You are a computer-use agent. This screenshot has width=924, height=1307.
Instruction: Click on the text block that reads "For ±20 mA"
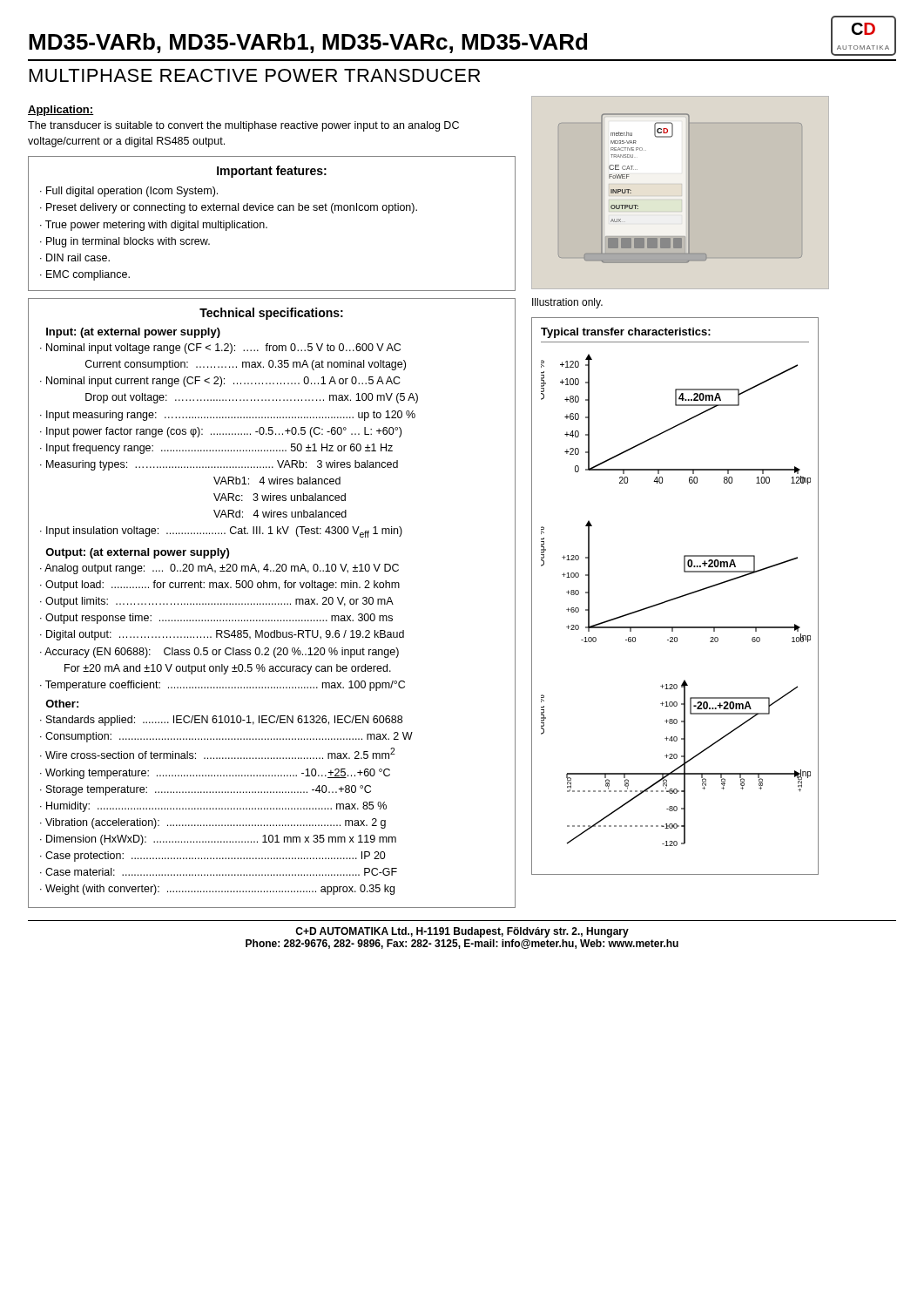(227, 668)
